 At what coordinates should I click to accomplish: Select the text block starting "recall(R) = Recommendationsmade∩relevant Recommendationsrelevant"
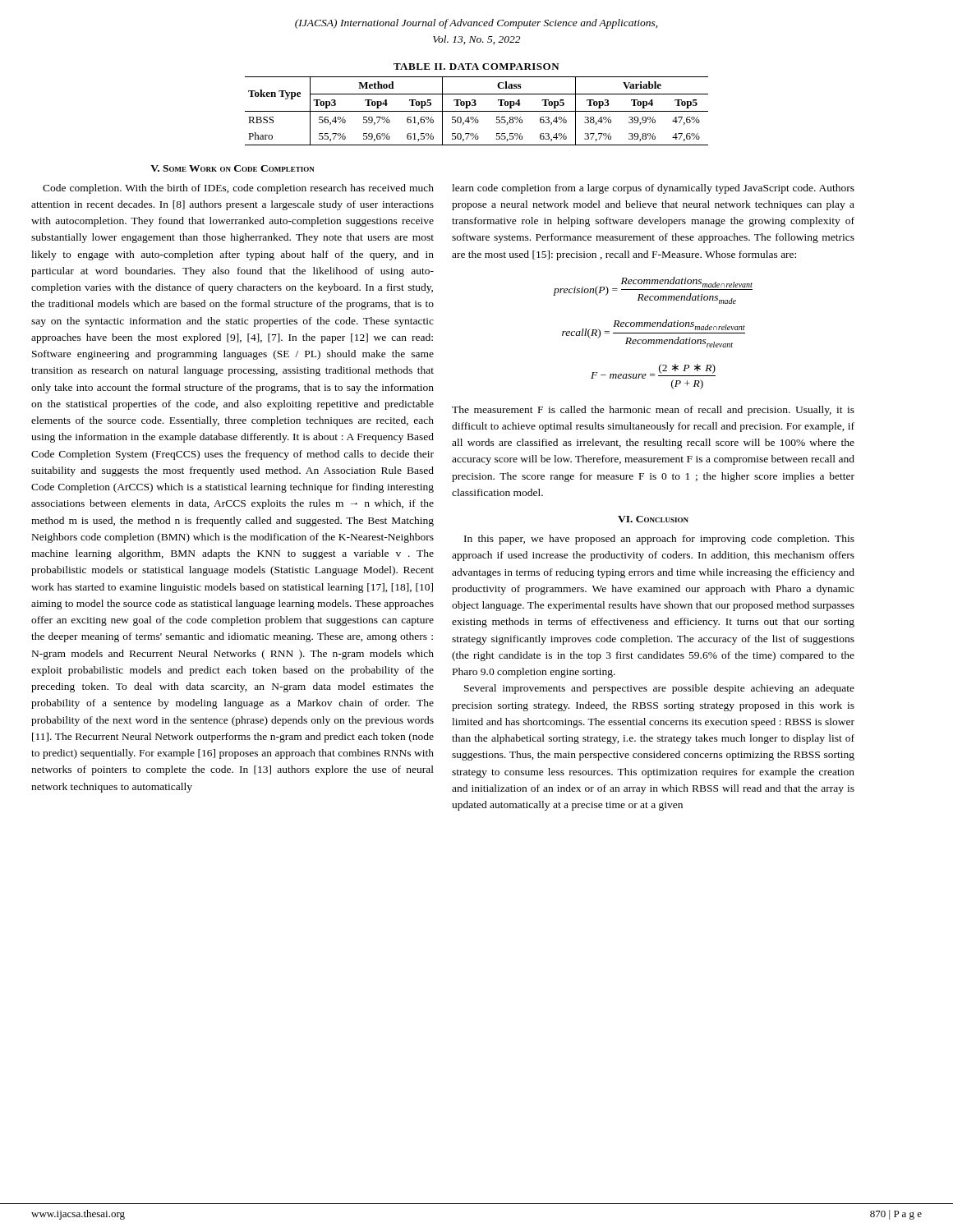653,333
